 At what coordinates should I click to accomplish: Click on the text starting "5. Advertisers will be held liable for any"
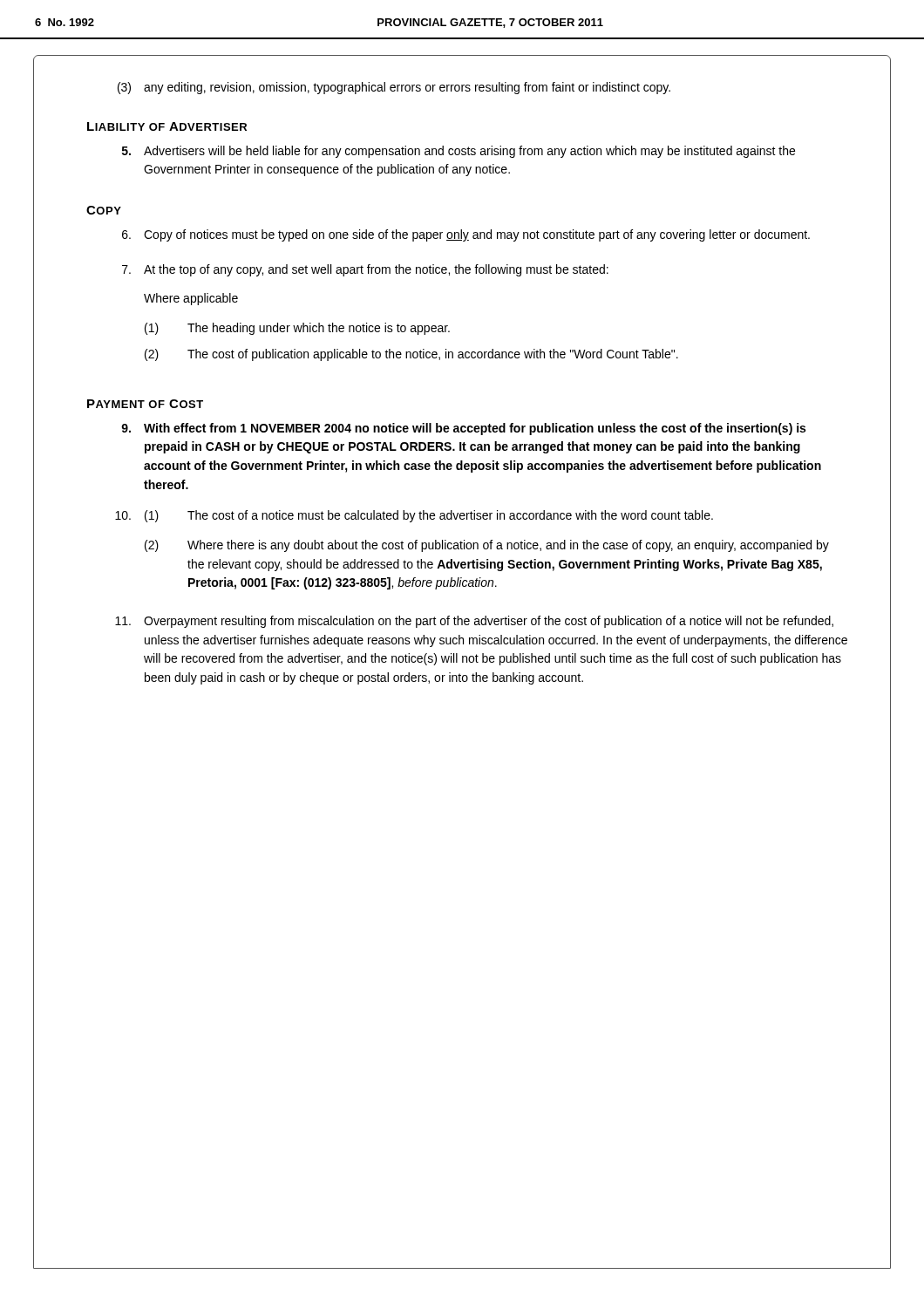point(467,161)
